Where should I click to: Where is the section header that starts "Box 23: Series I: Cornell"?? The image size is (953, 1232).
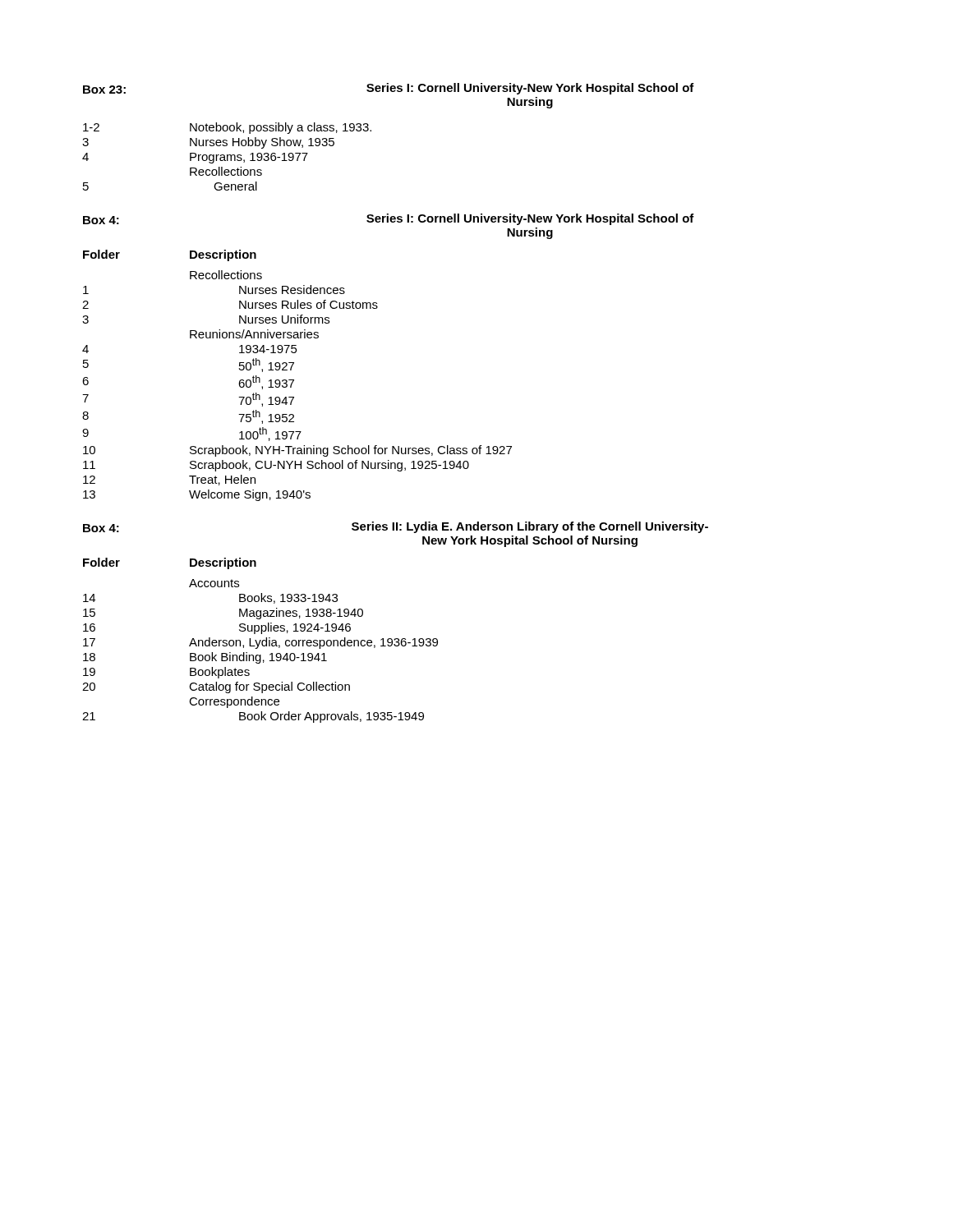tap(476, 94)
